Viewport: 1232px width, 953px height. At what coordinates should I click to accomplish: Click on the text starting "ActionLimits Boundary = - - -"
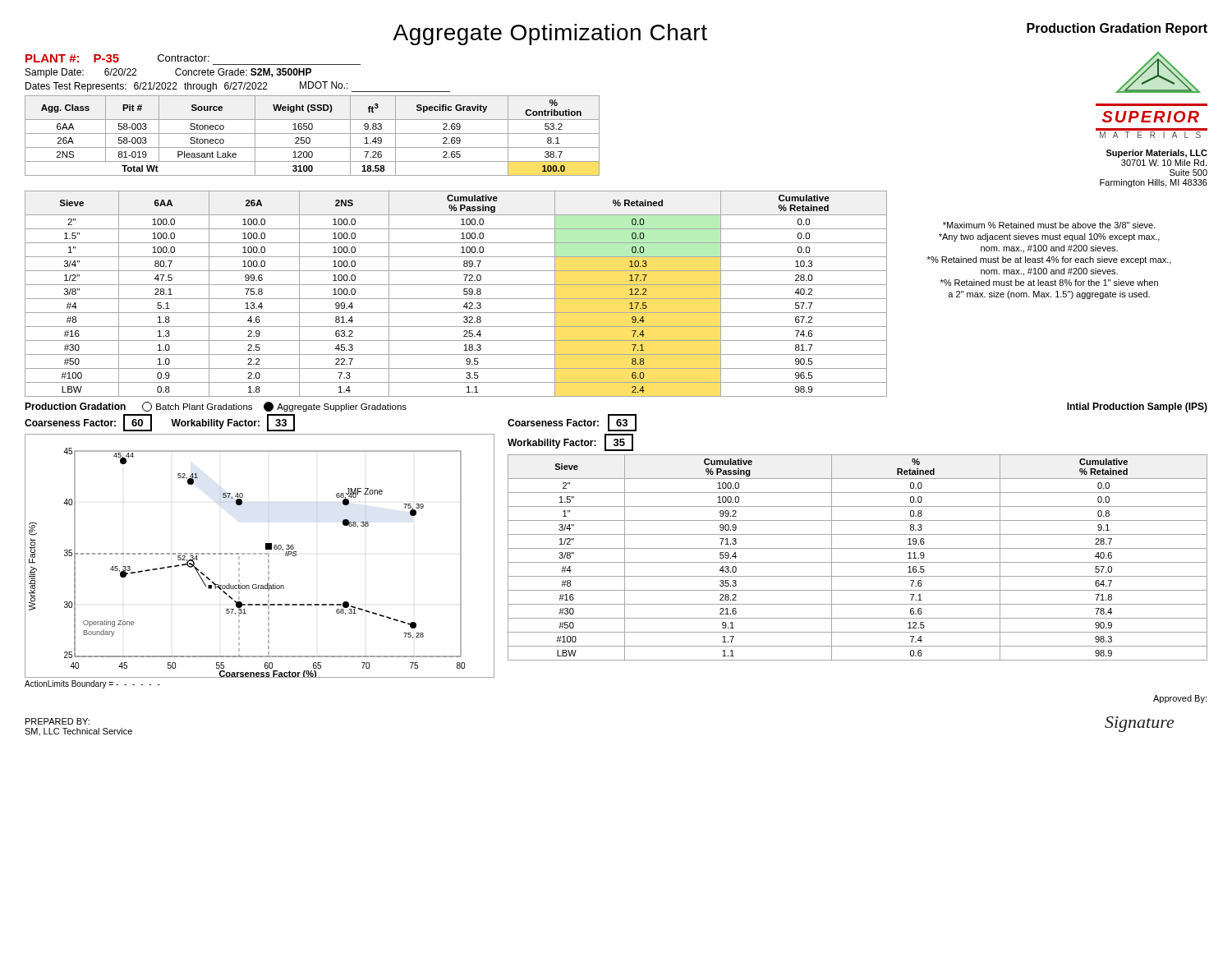click(x=93, y=684)
